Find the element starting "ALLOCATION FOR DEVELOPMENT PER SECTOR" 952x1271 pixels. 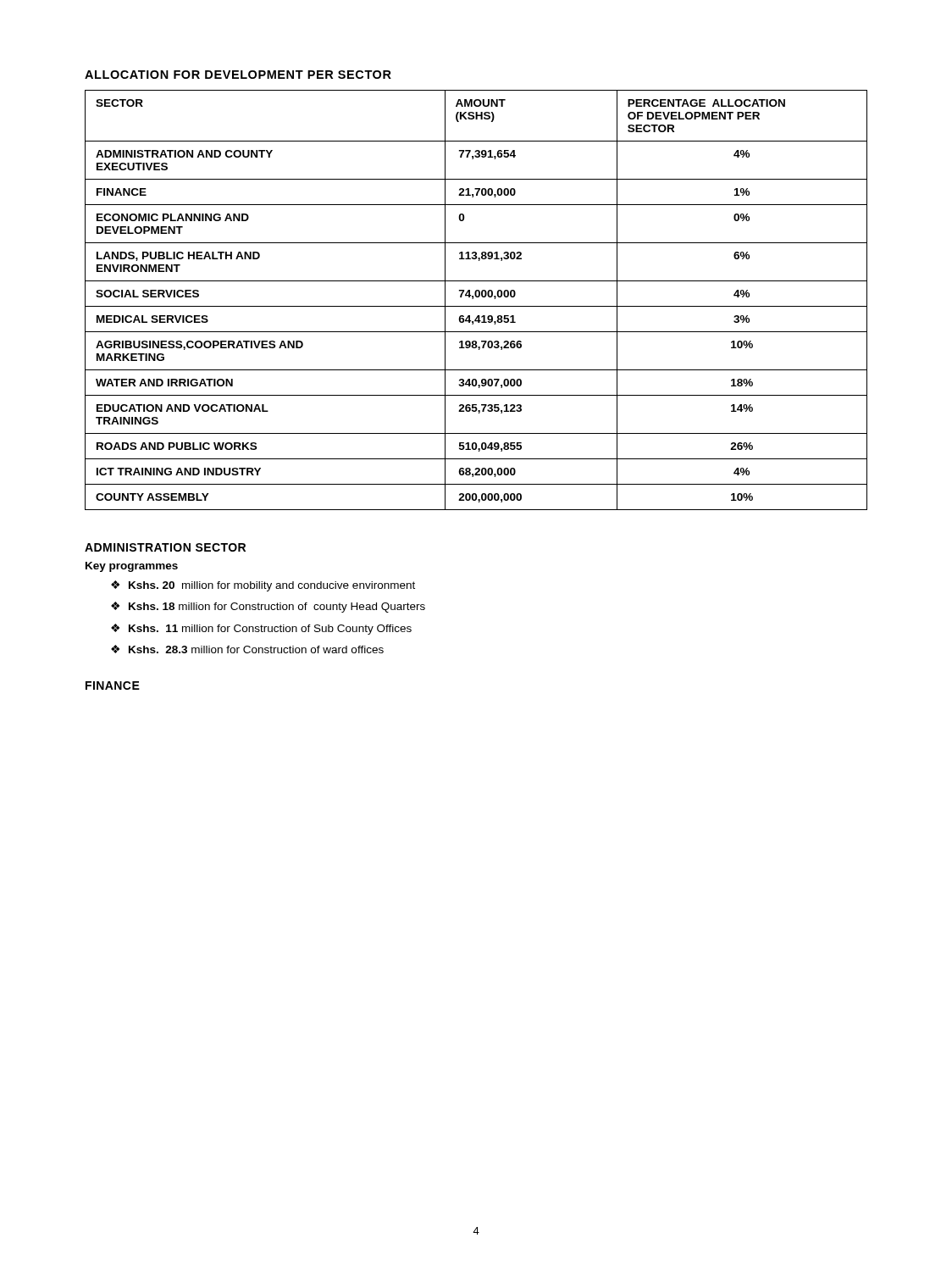(x=238, y=75)
